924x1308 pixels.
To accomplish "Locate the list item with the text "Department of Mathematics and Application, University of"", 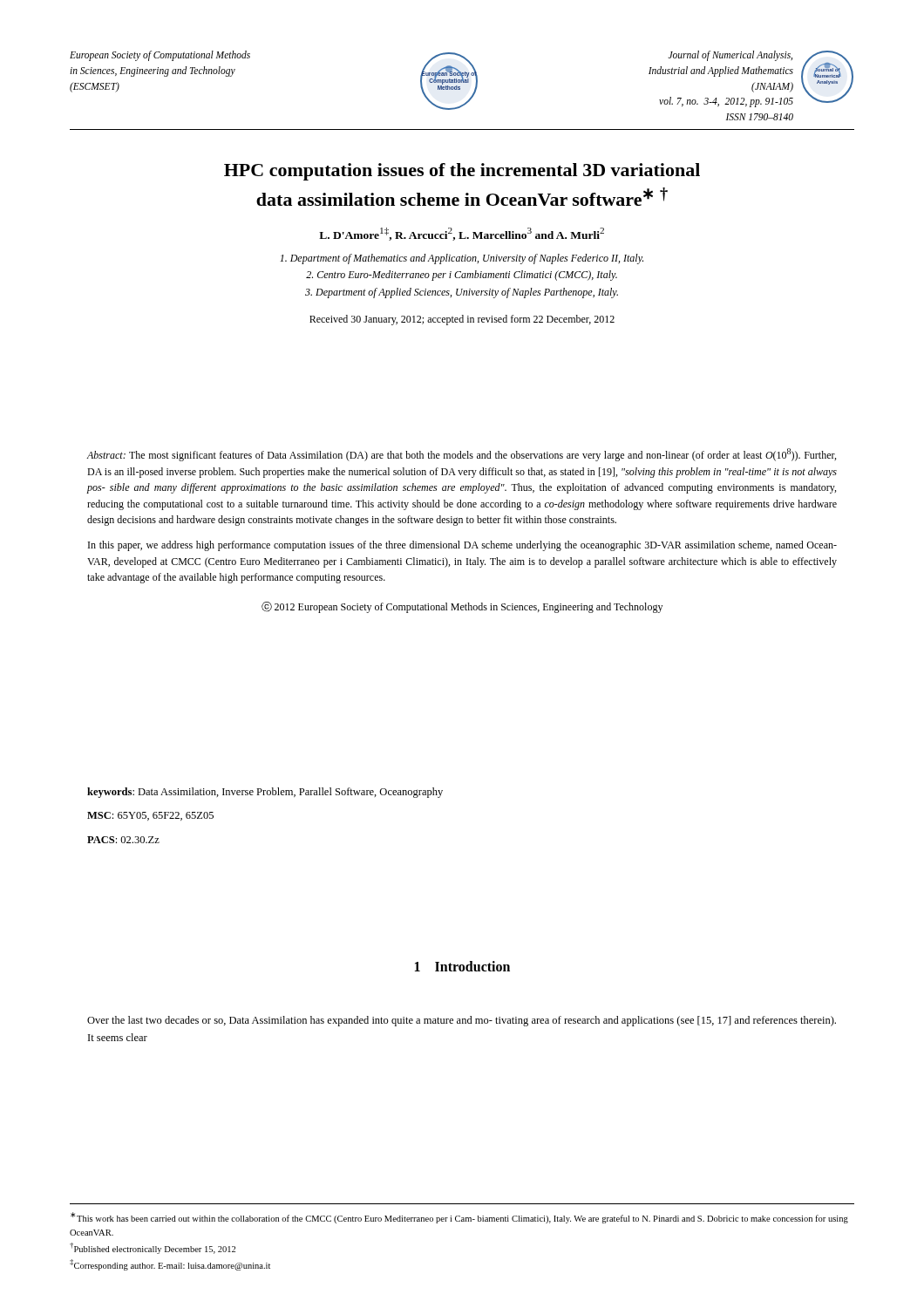I will pyautogui.click(x=462, y=258).
